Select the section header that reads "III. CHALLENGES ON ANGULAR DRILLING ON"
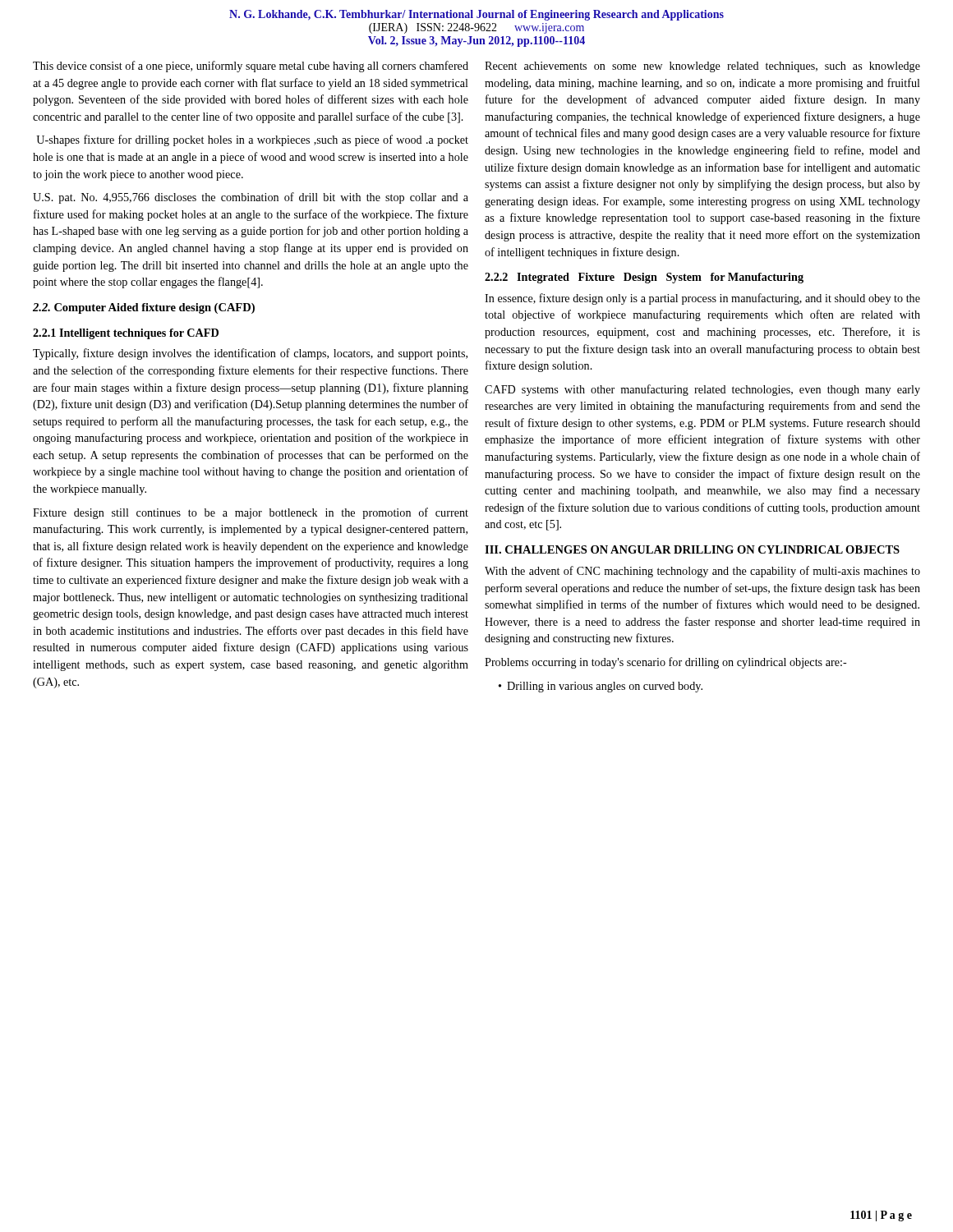953x1232 pixels. point(702,550)
